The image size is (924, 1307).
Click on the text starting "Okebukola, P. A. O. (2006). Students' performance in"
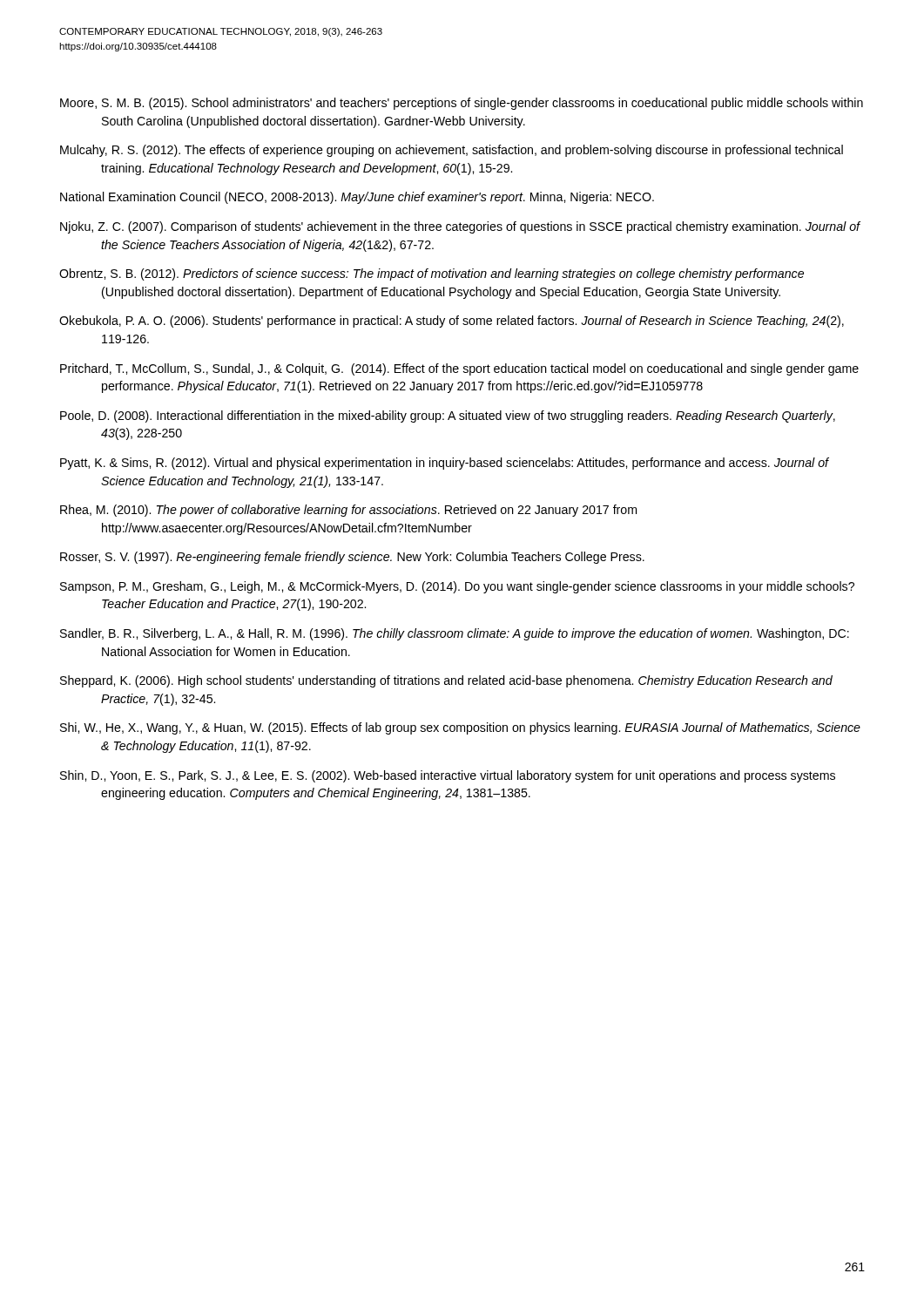point(452,330)
